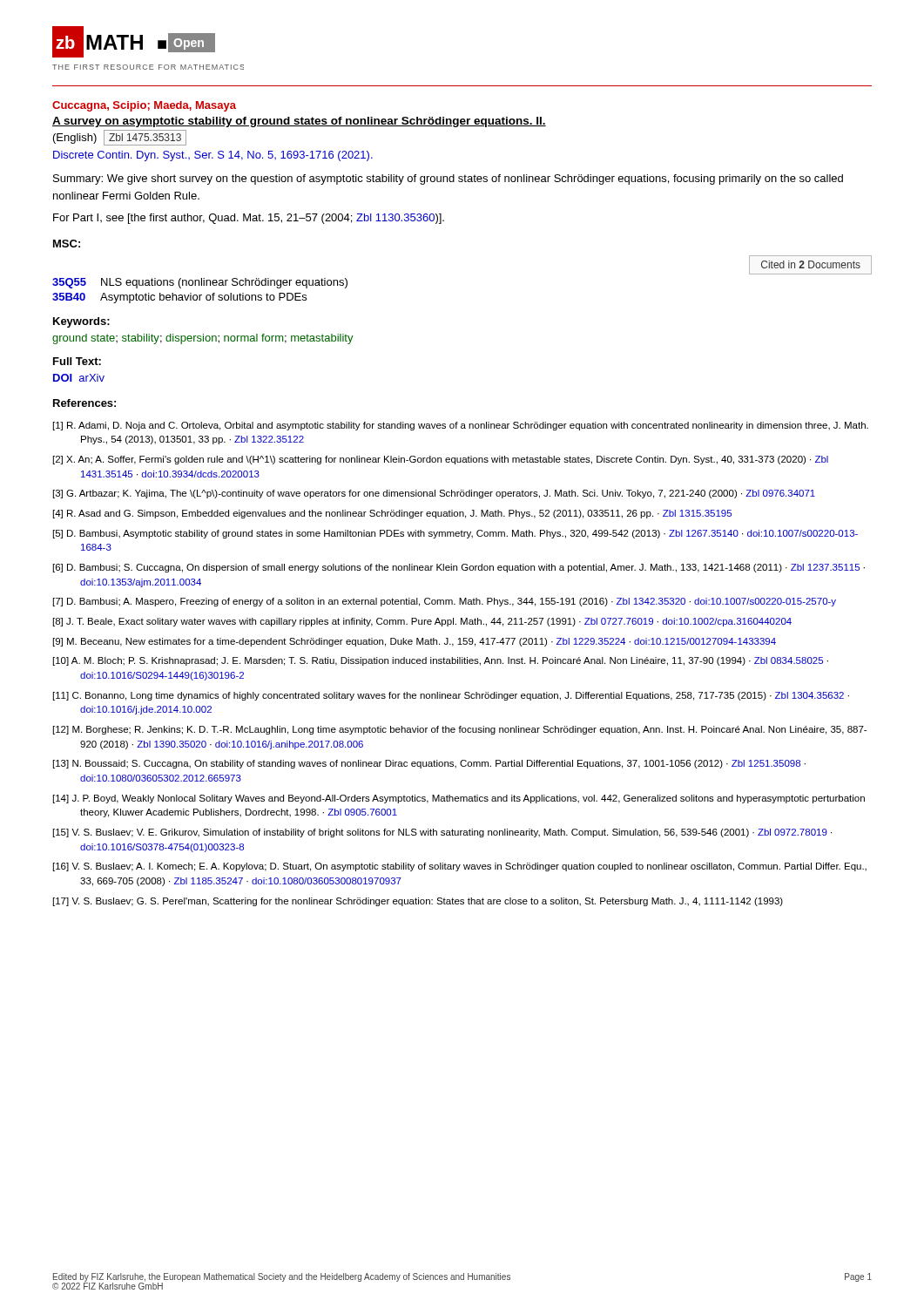
Task: Find the block on this page that starts "[11] C. Bonanno, Long time dynamics"
Action: 451,702
